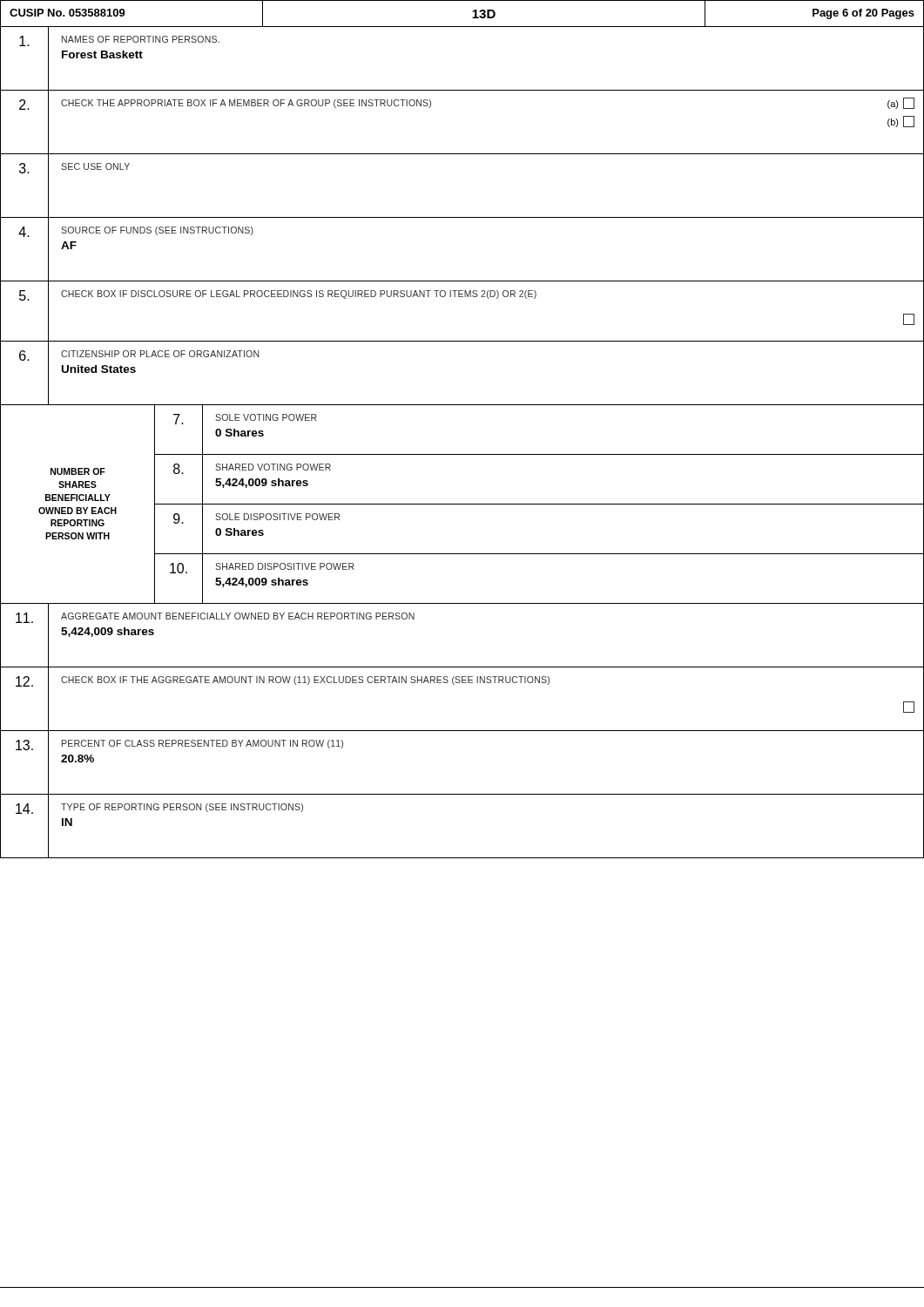924x1307 pixels.
Task: Select the text block that reads "PERCENT OF CLASS REPRESENTED BY AMOUNT"
Action: [462, 762]
